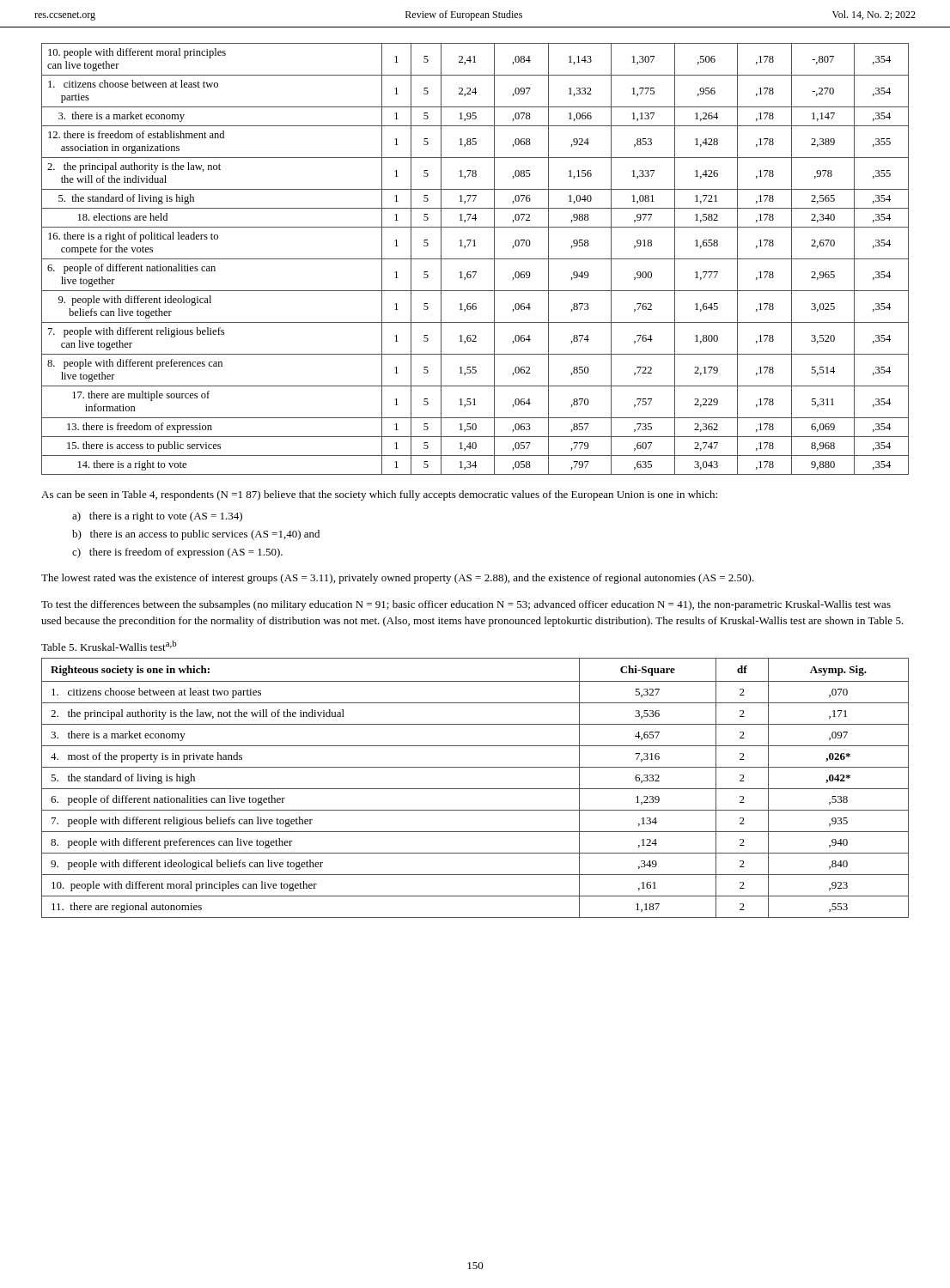Point to the block beginning "The lowest rated"

398,578
